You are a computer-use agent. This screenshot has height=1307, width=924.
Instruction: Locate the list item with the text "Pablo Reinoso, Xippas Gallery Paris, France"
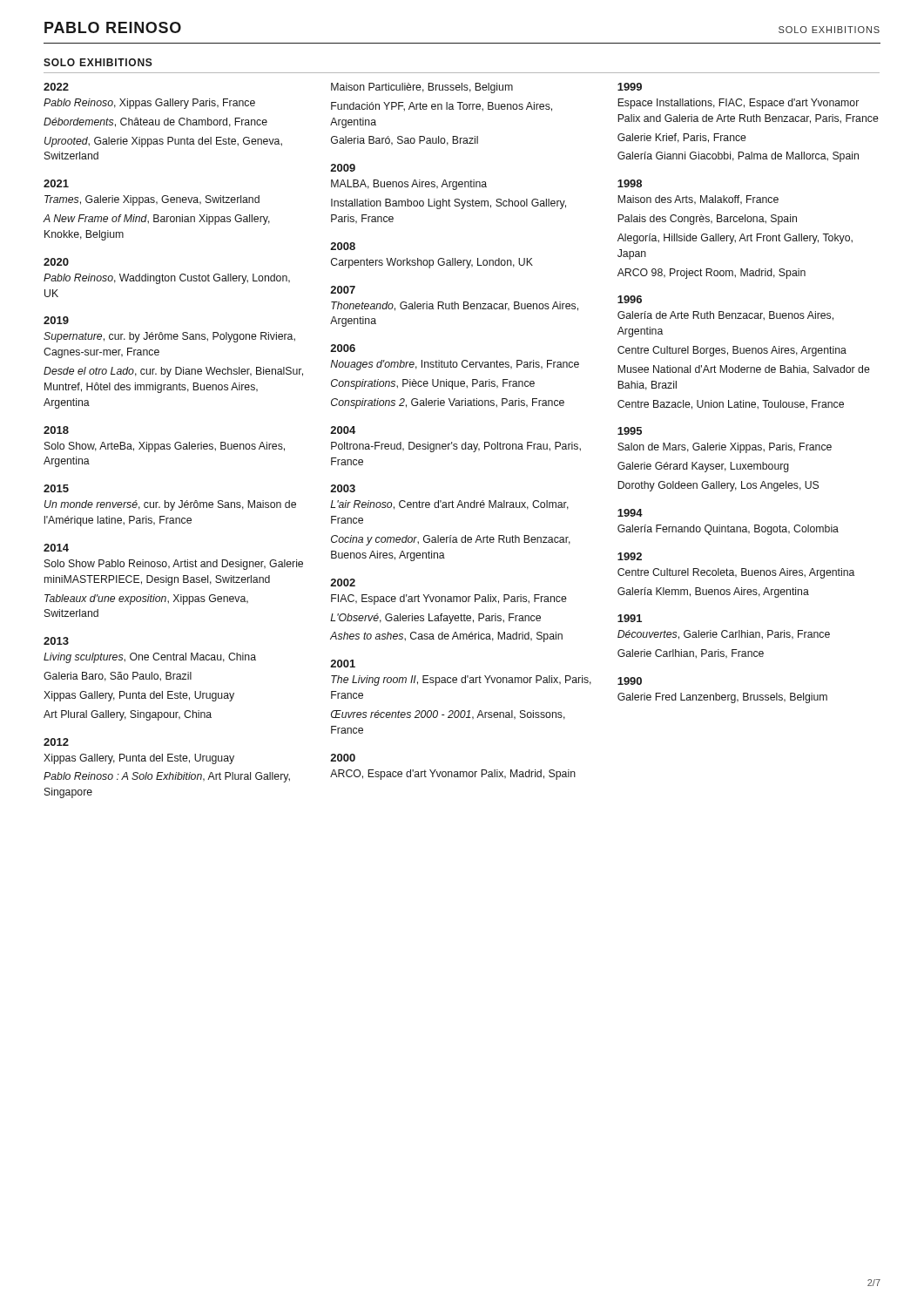click(150, 103)
